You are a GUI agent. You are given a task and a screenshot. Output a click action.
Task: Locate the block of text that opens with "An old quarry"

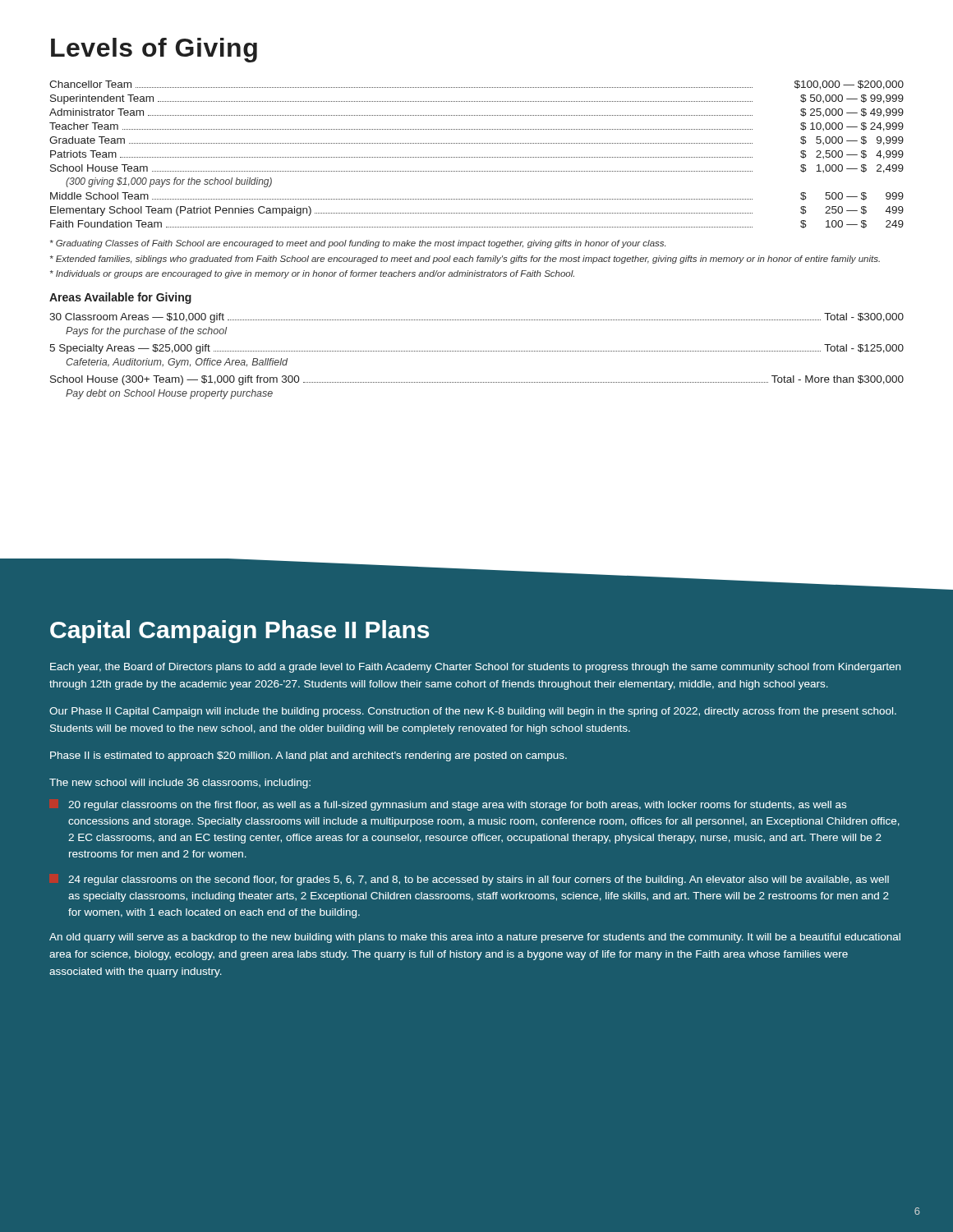(475, 954)
